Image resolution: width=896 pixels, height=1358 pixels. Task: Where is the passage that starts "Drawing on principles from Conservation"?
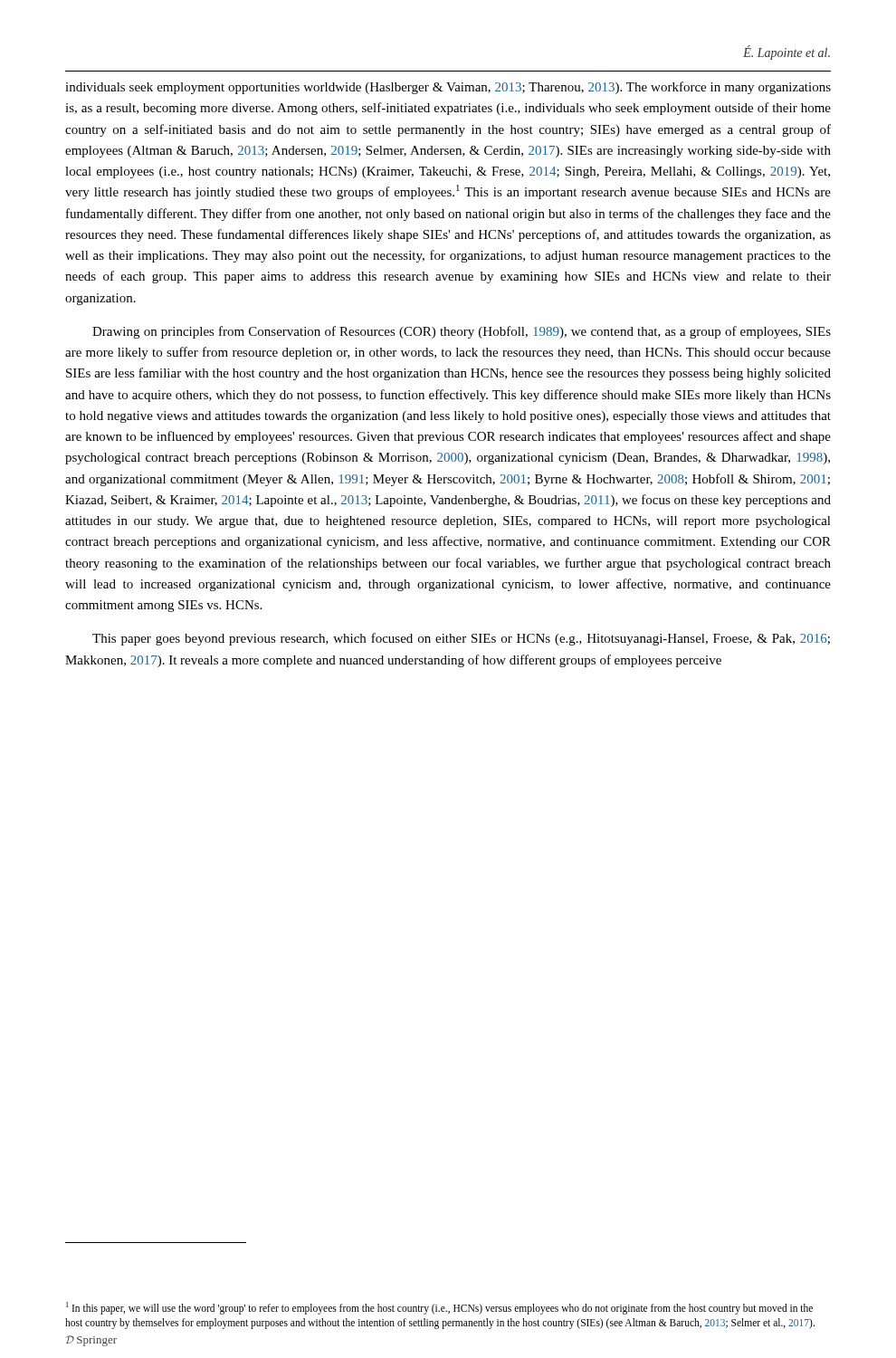tap(448, 469)
